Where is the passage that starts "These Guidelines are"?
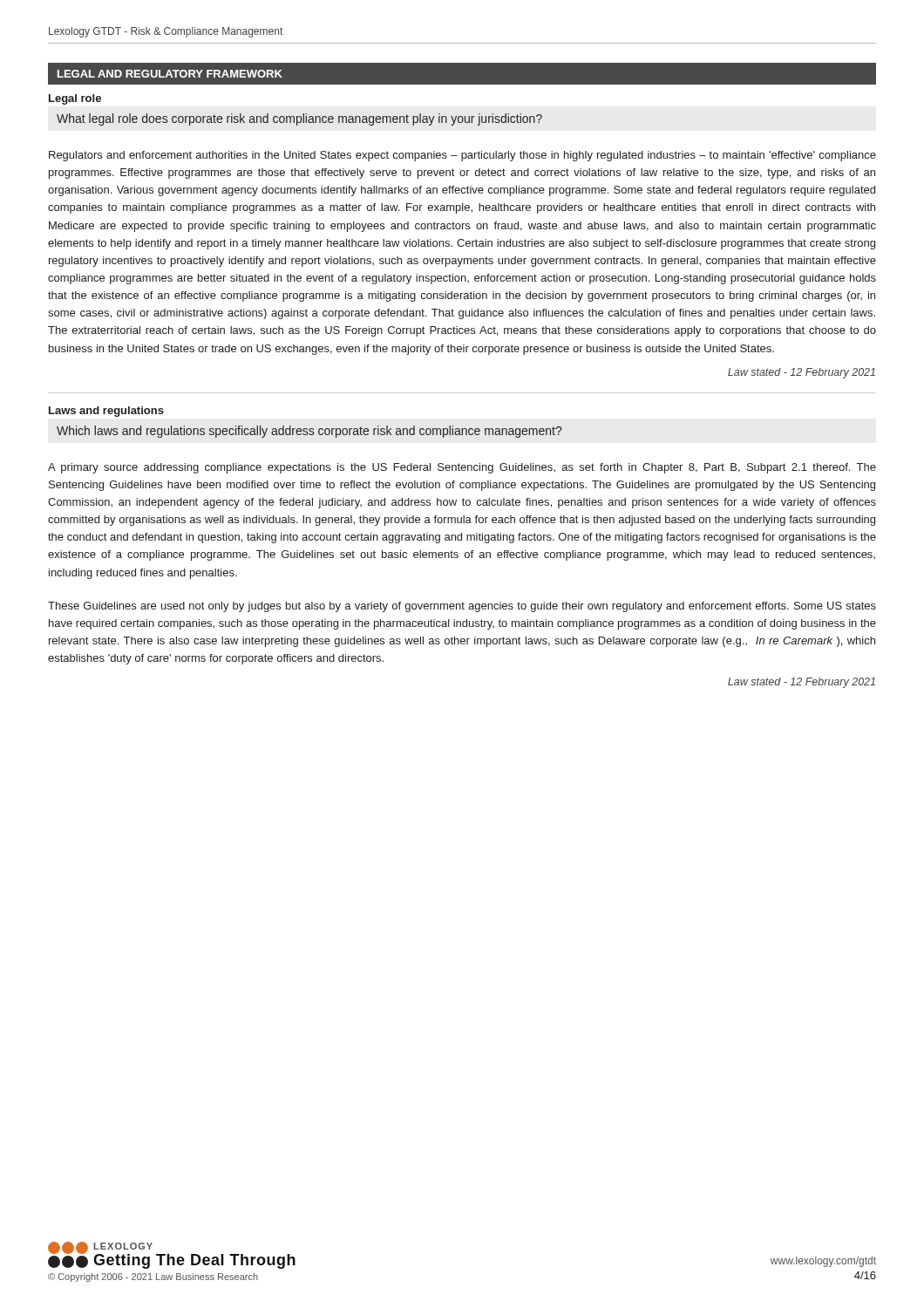The height and width of the screenshot is (1308, 924). coord(462,632)
